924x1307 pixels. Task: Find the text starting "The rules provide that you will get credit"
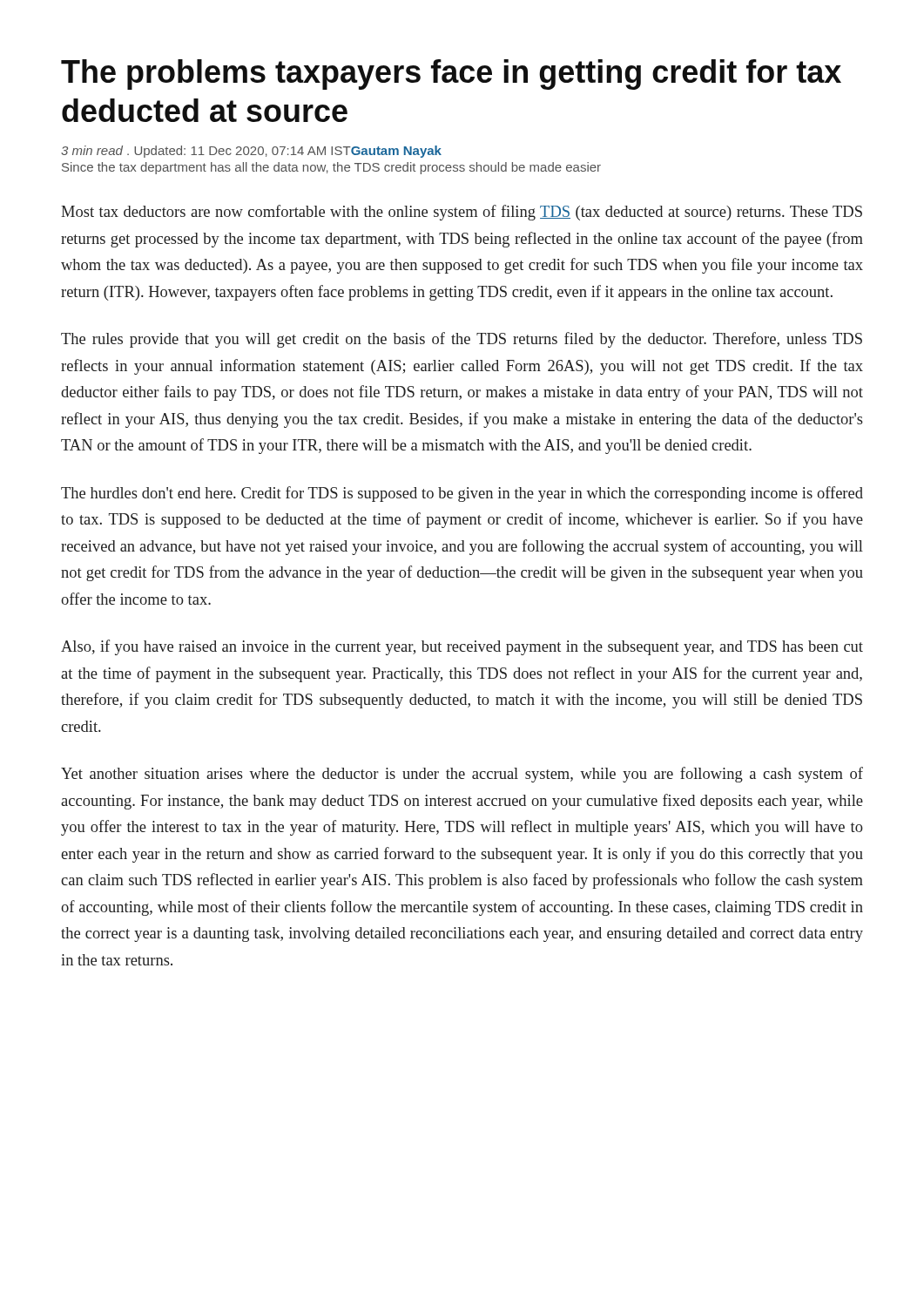pos(462,392)
